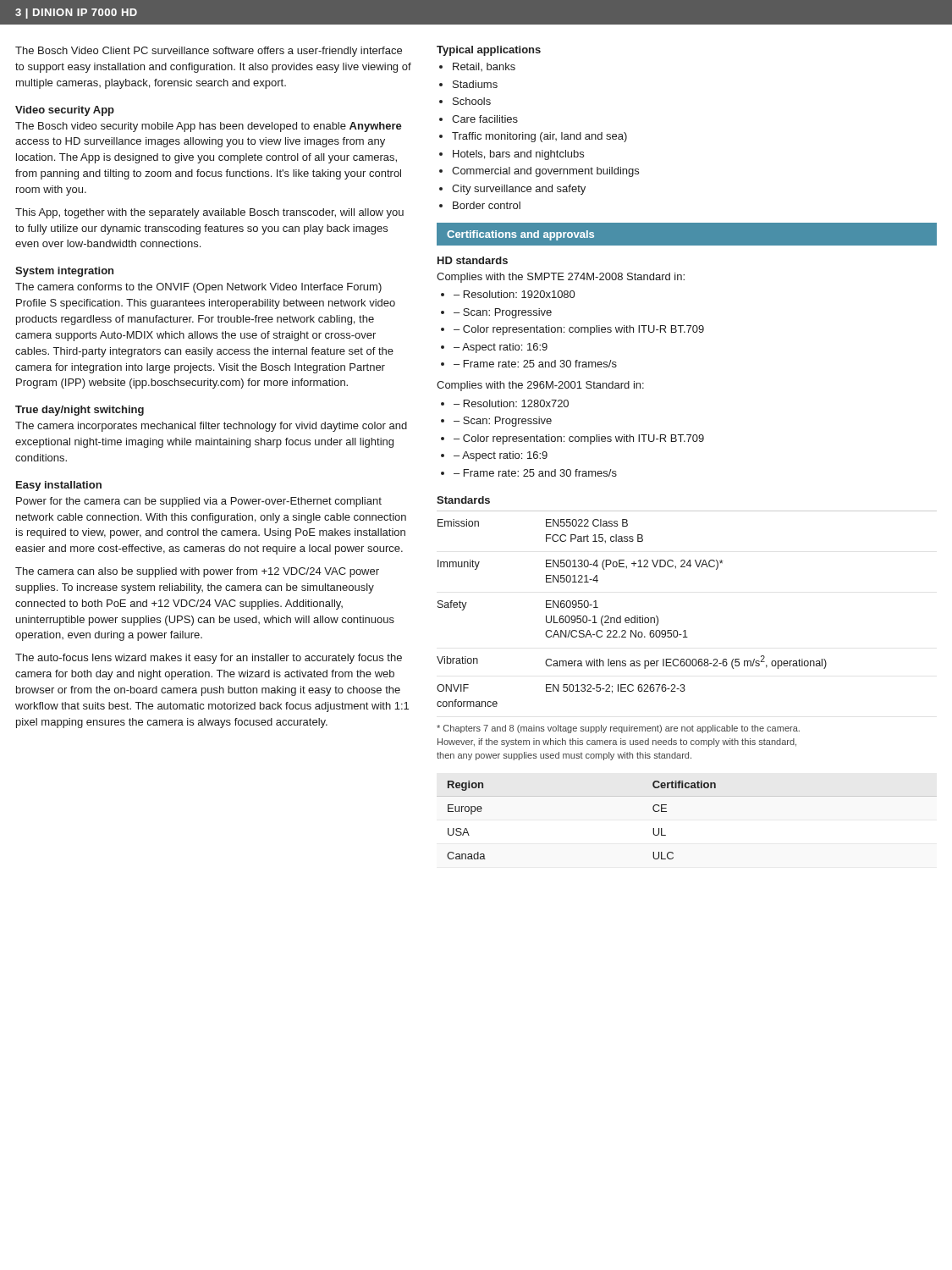Click on the table containing "USA"
Screen dimensions: 1270x952
click(687, 821)
